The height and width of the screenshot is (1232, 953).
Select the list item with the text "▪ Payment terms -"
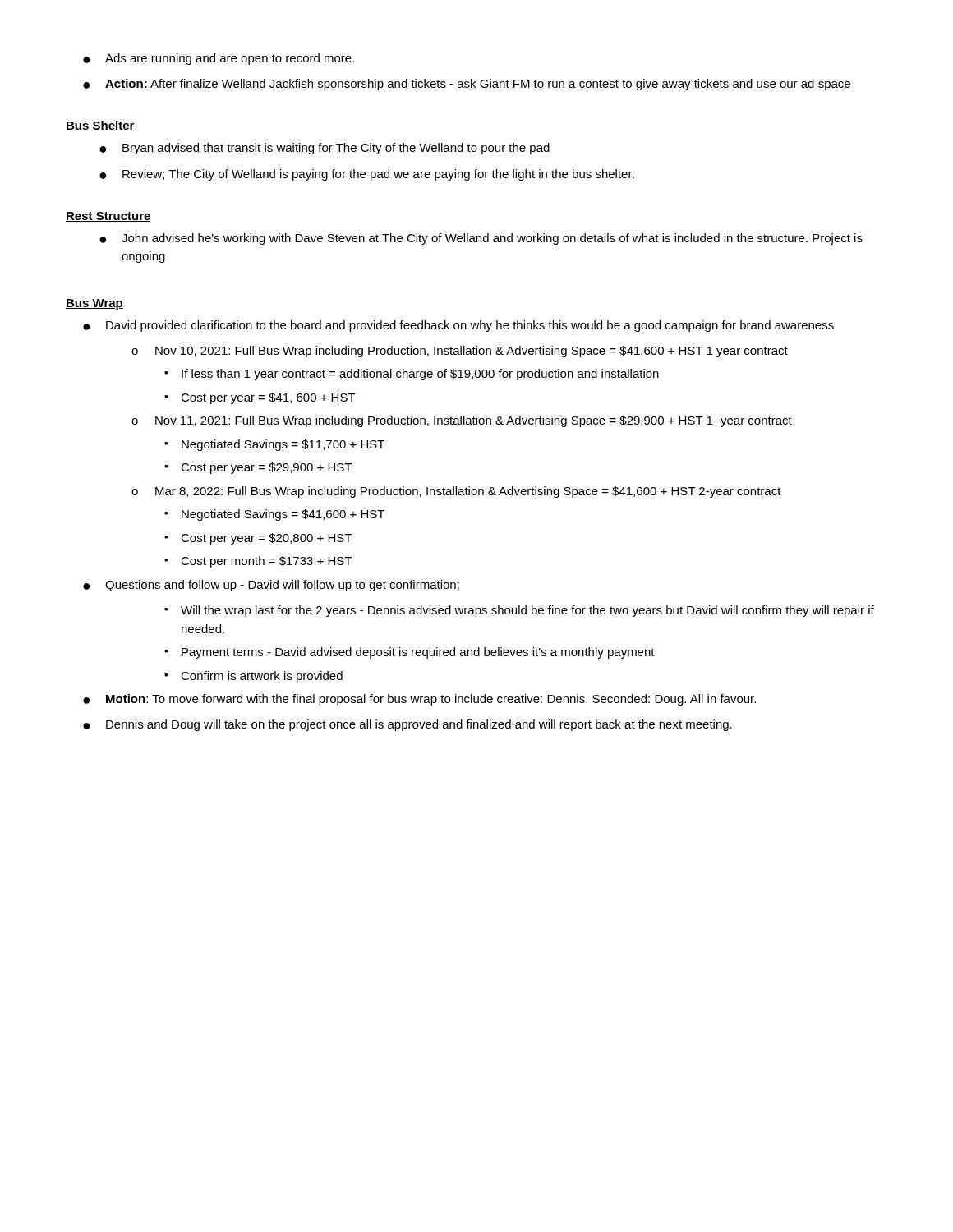526,652
